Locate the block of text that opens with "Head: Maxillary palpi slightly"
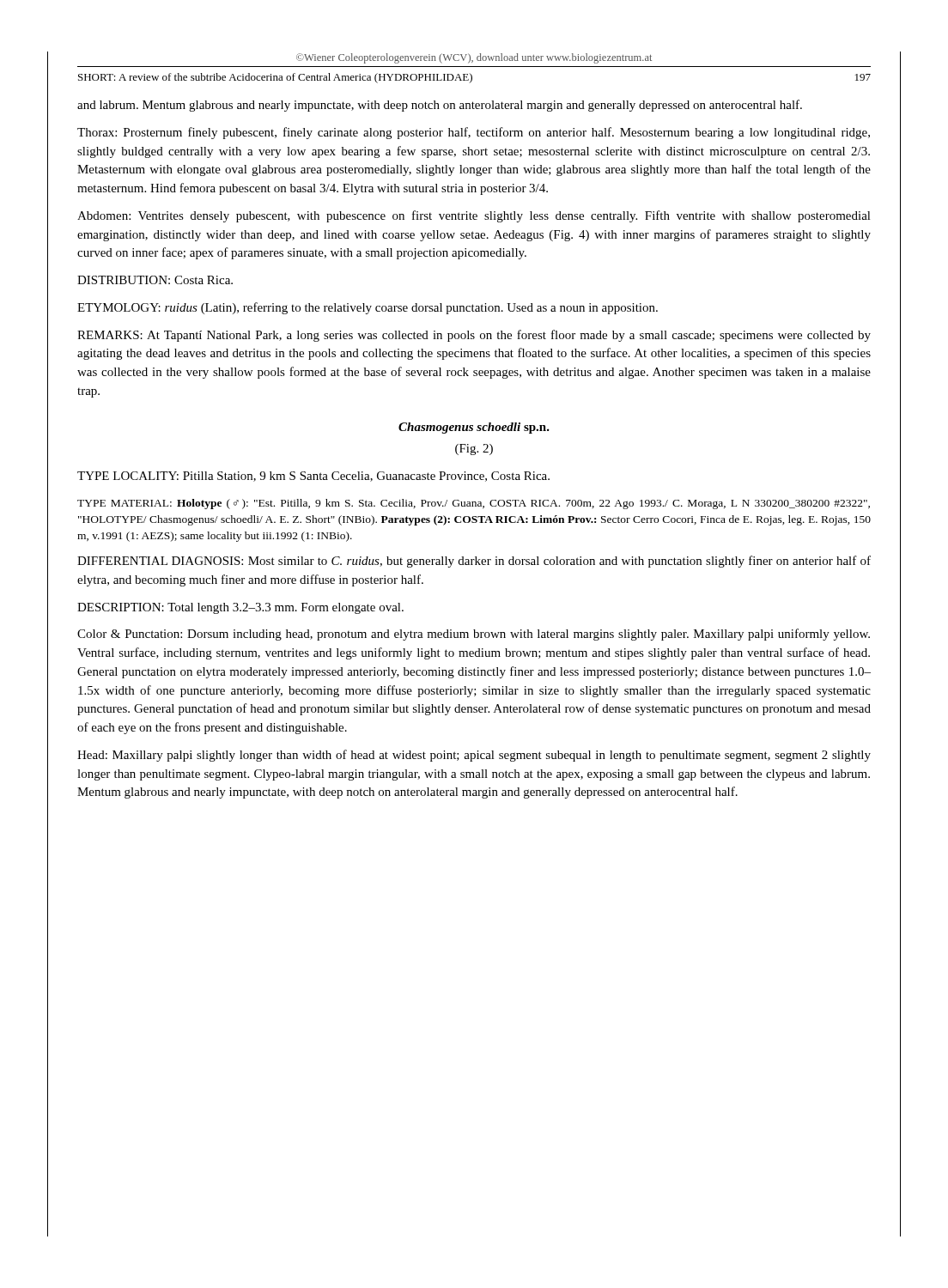 474,774
